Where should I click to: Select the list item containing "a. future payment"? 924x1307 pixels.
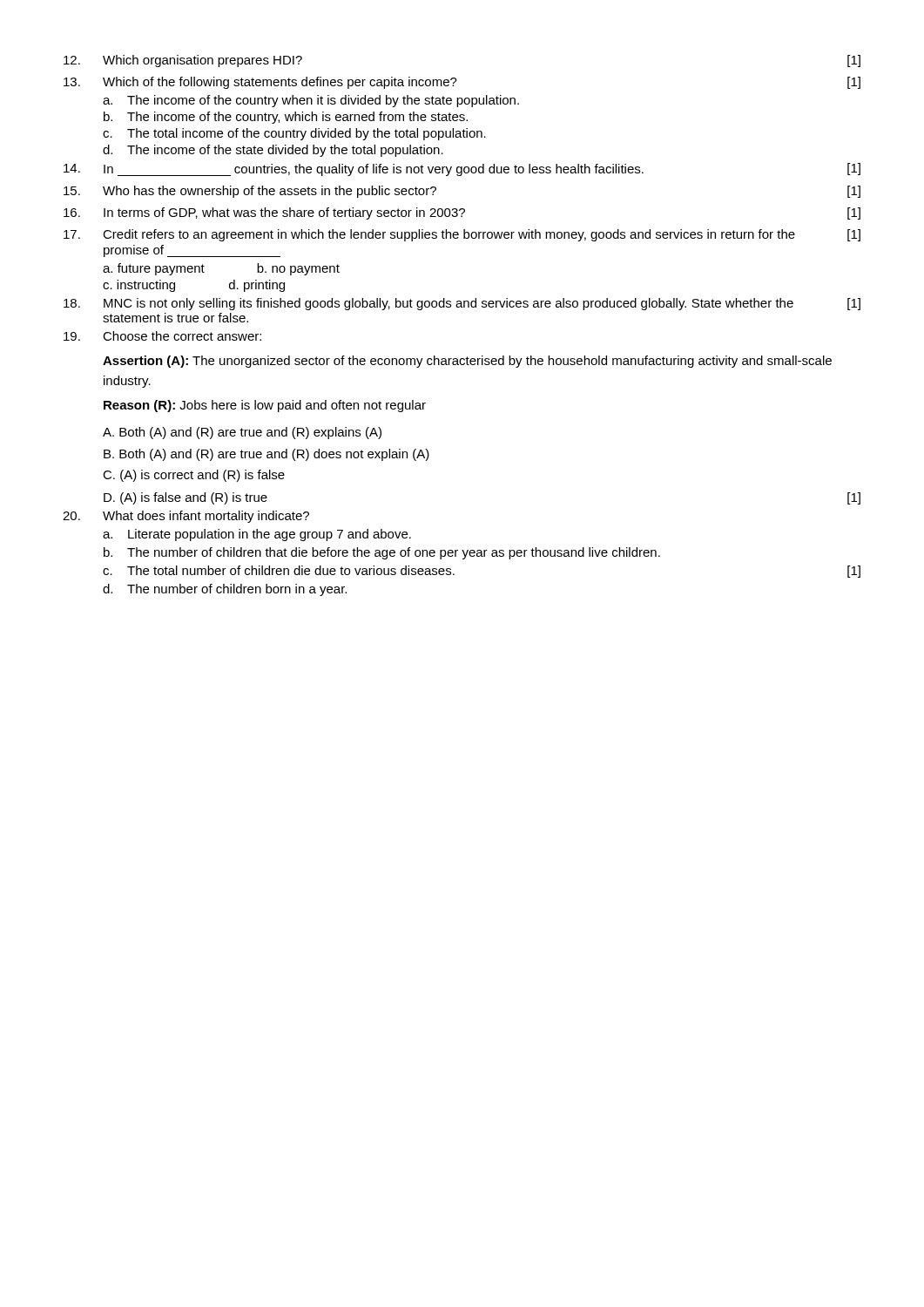pos(156,269)
